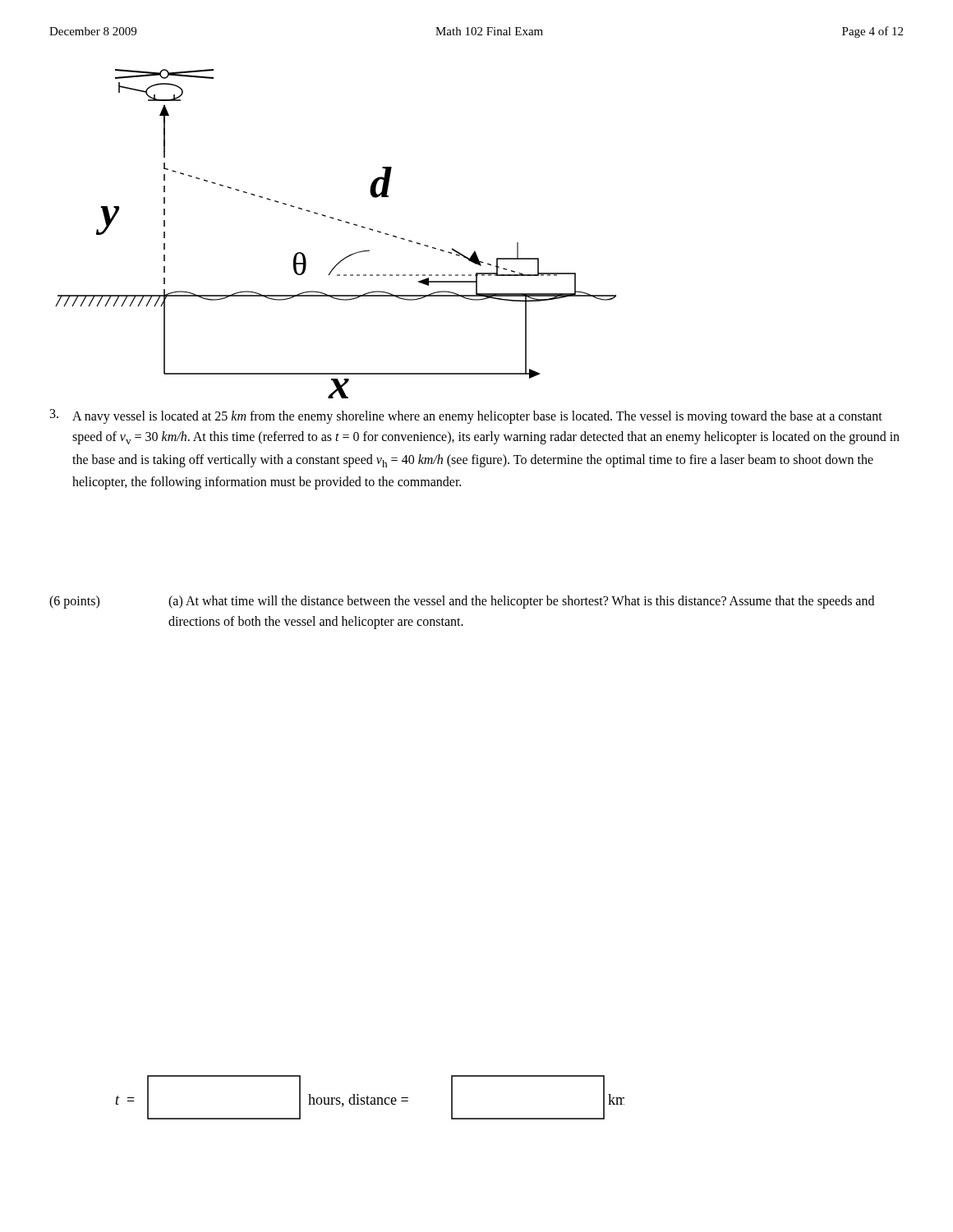The width and height of the screenshot is (953, 1232).
Task: Click the passage that begins "(6 points) (a) At what time will"
Action: 476,612
